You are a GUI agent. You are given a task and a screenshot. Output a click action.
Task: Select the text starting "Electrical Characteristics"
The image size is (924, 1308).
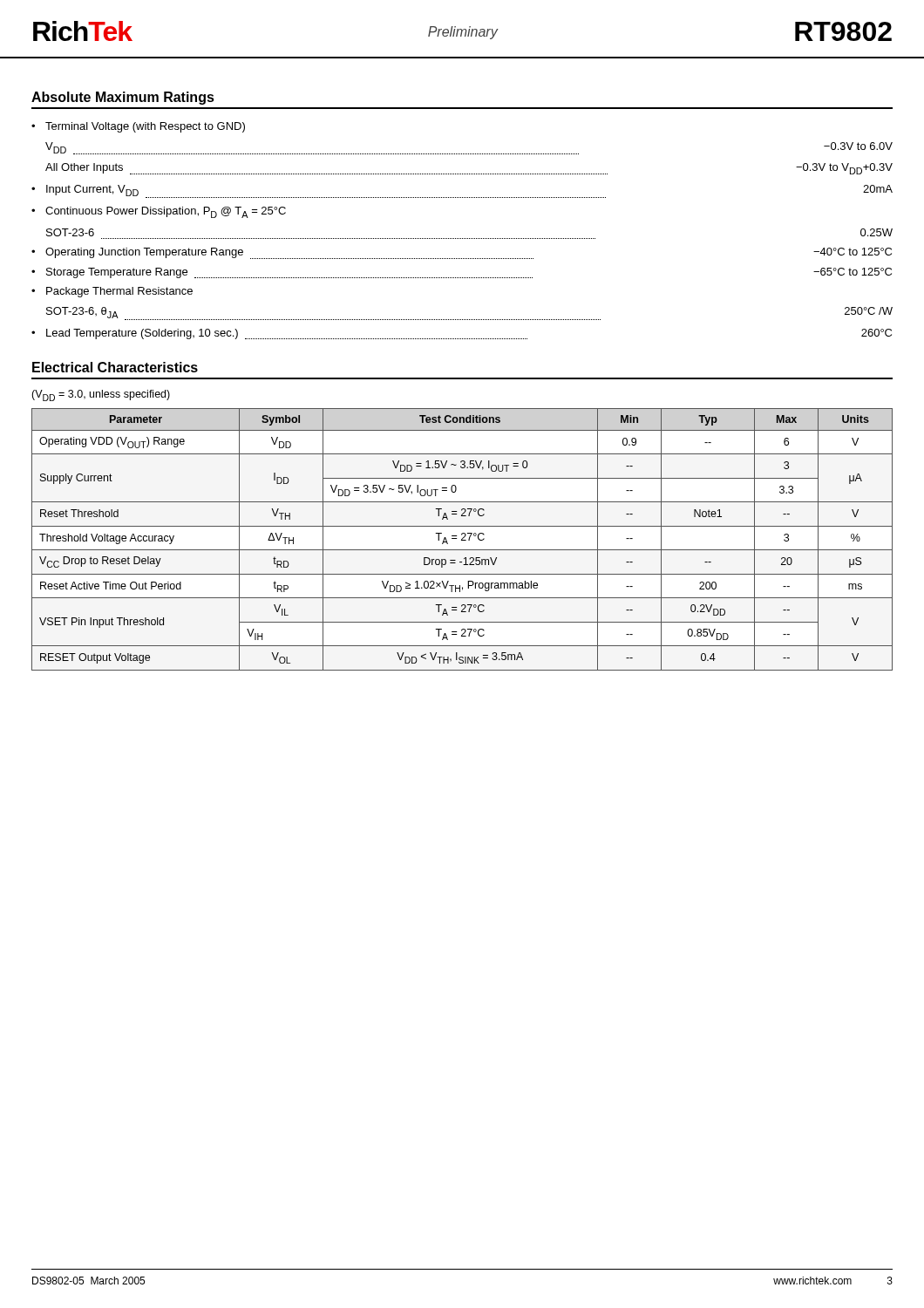pyautogui.click(x=462, y=370)
